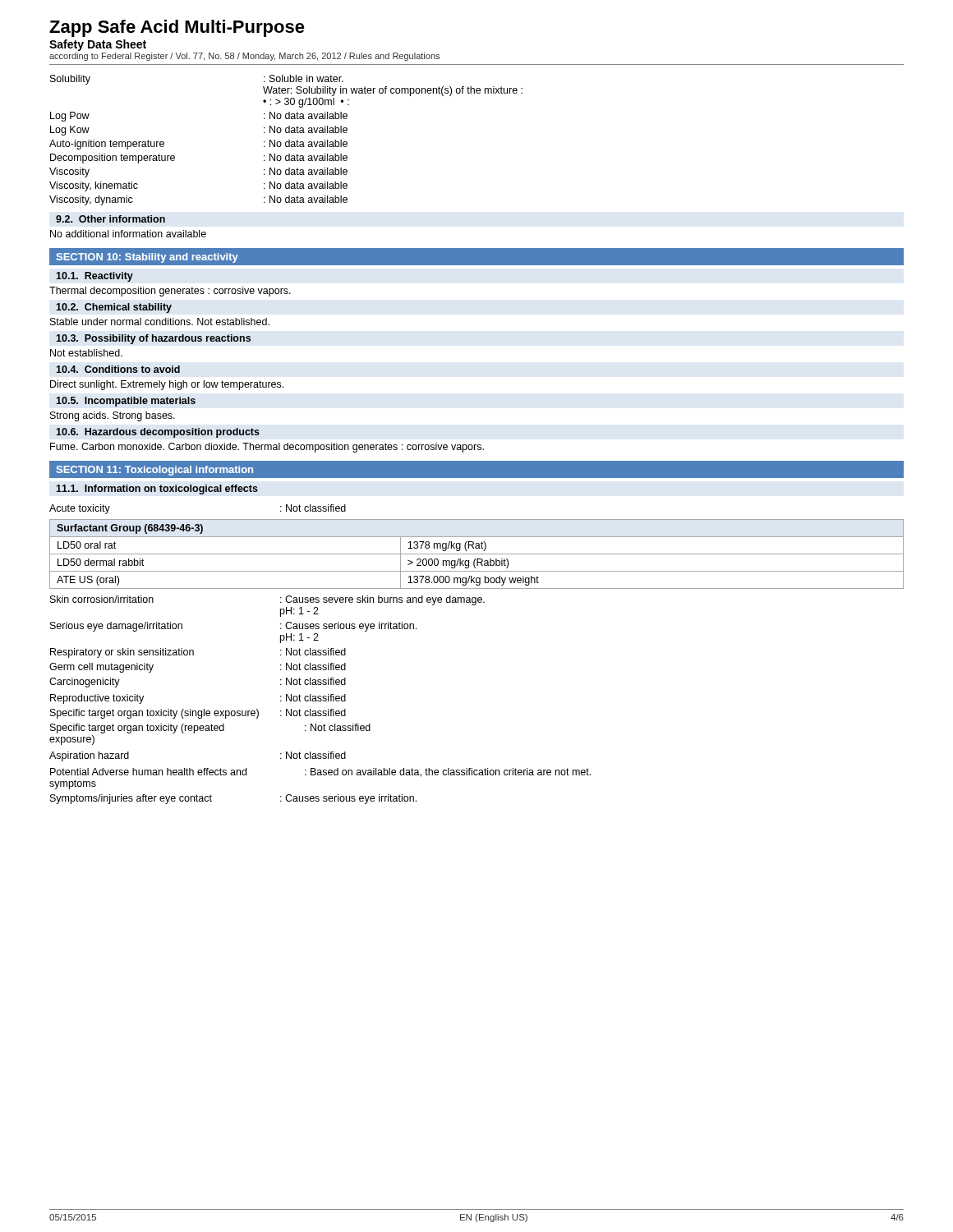Where is the passage that starts "Symptoms/injuries after eye contact Causes"?
This screenshot has height=1232, width=953.
[x=128, y=799]
